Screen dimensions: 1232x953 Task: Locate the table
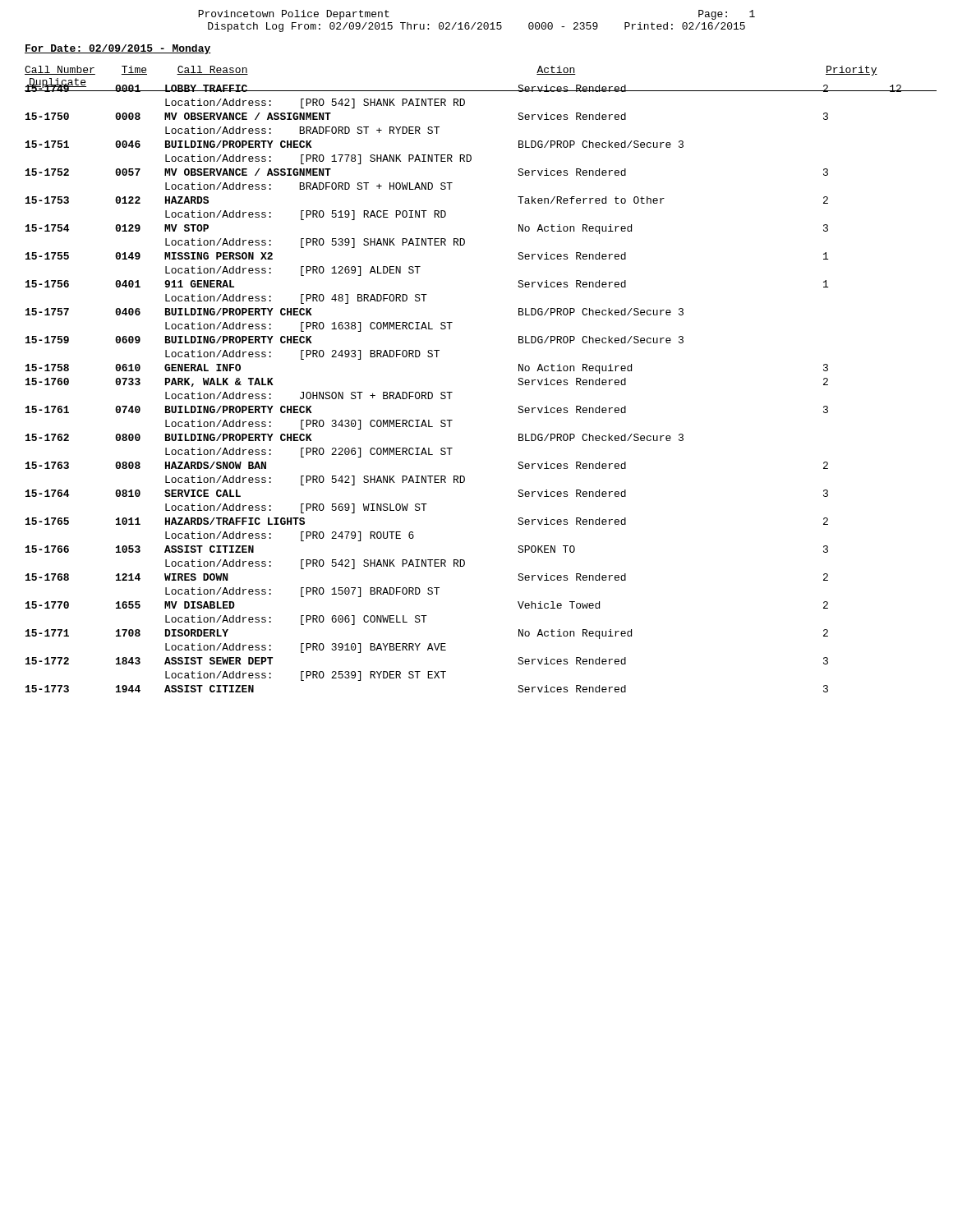click(x=481, y=389)
